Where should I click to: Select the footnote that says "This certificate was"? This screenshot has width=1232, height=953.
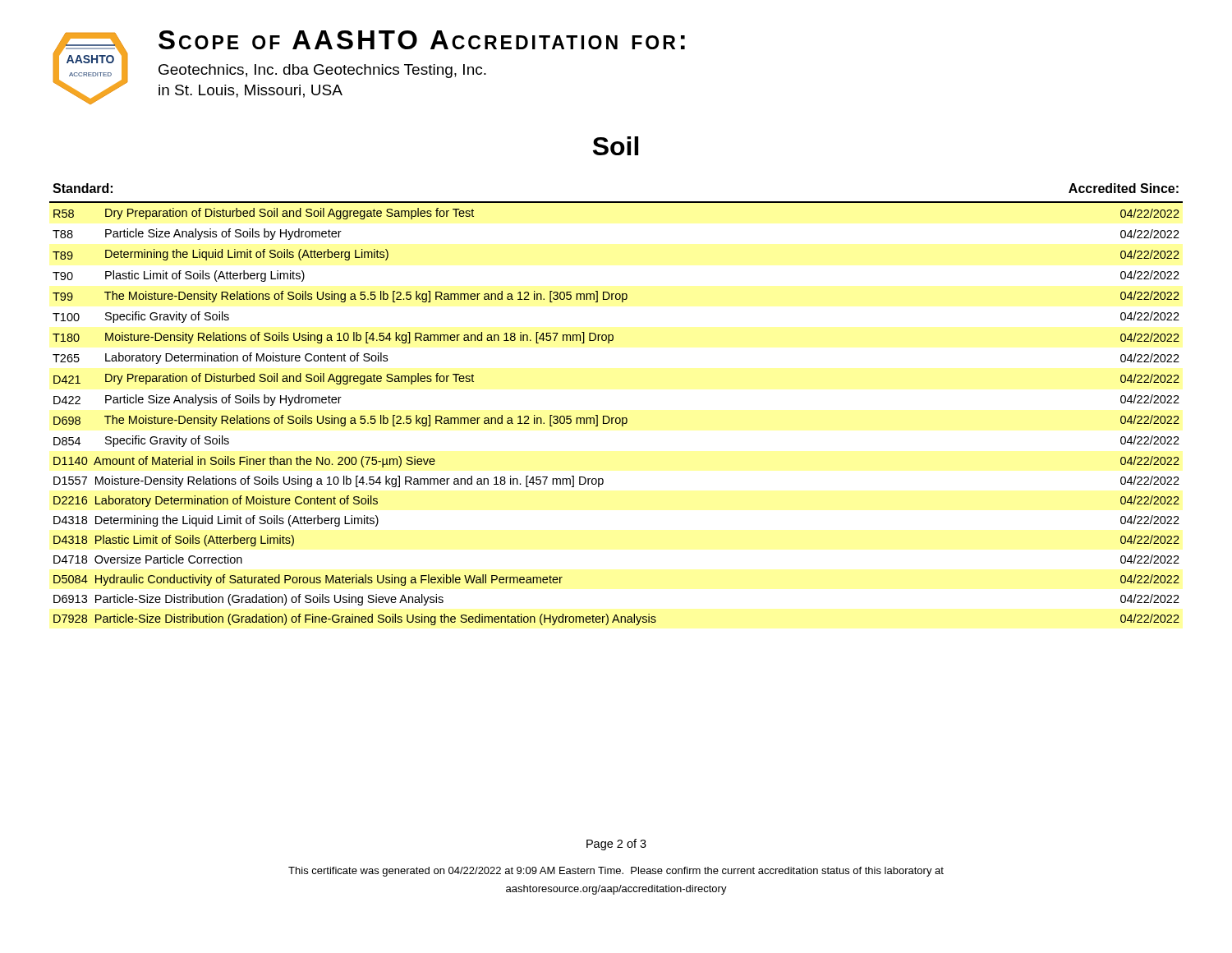tap(616, 879)
